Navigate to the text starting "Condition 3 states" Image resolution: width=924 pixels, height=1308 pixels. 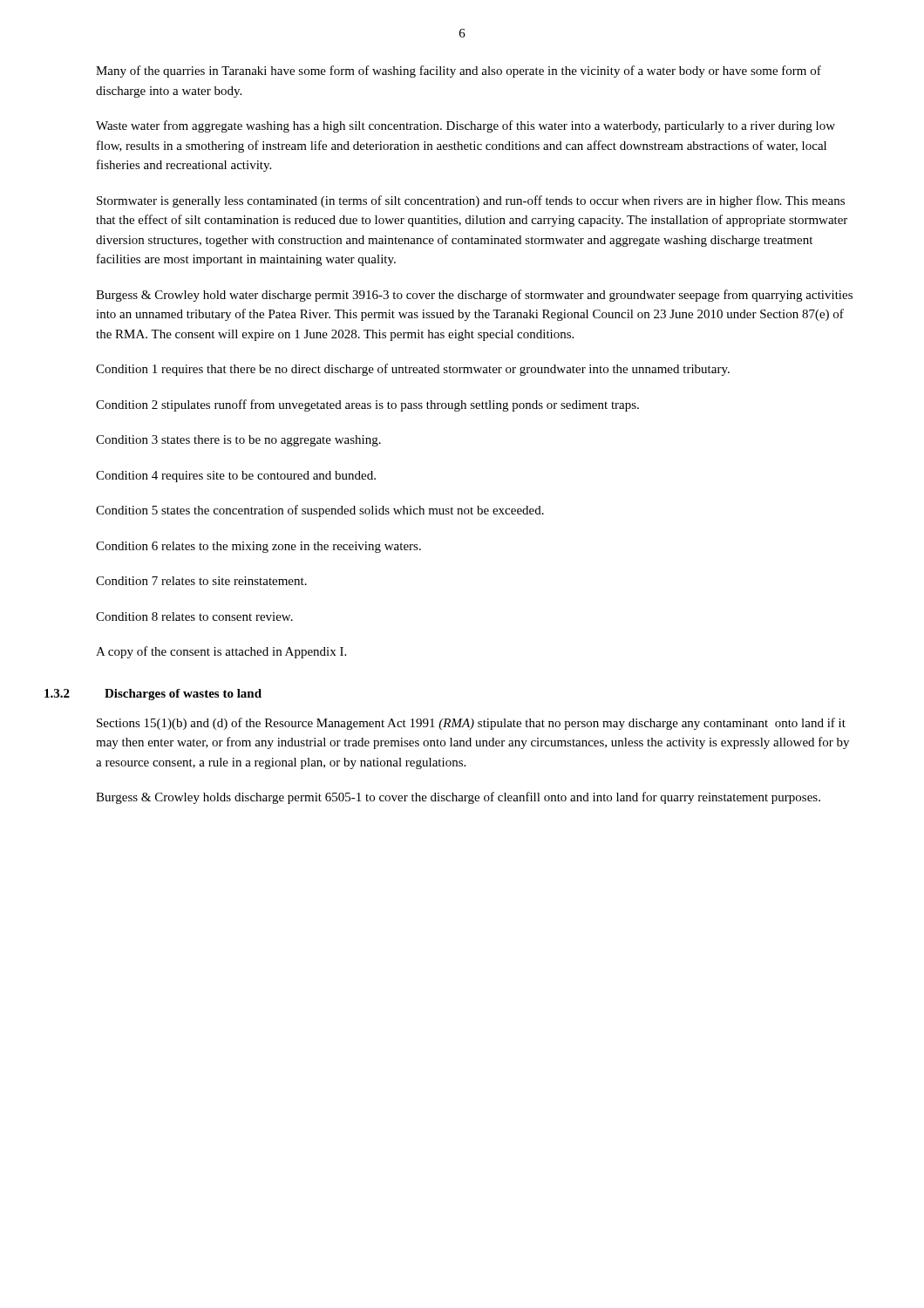point(239,439)
